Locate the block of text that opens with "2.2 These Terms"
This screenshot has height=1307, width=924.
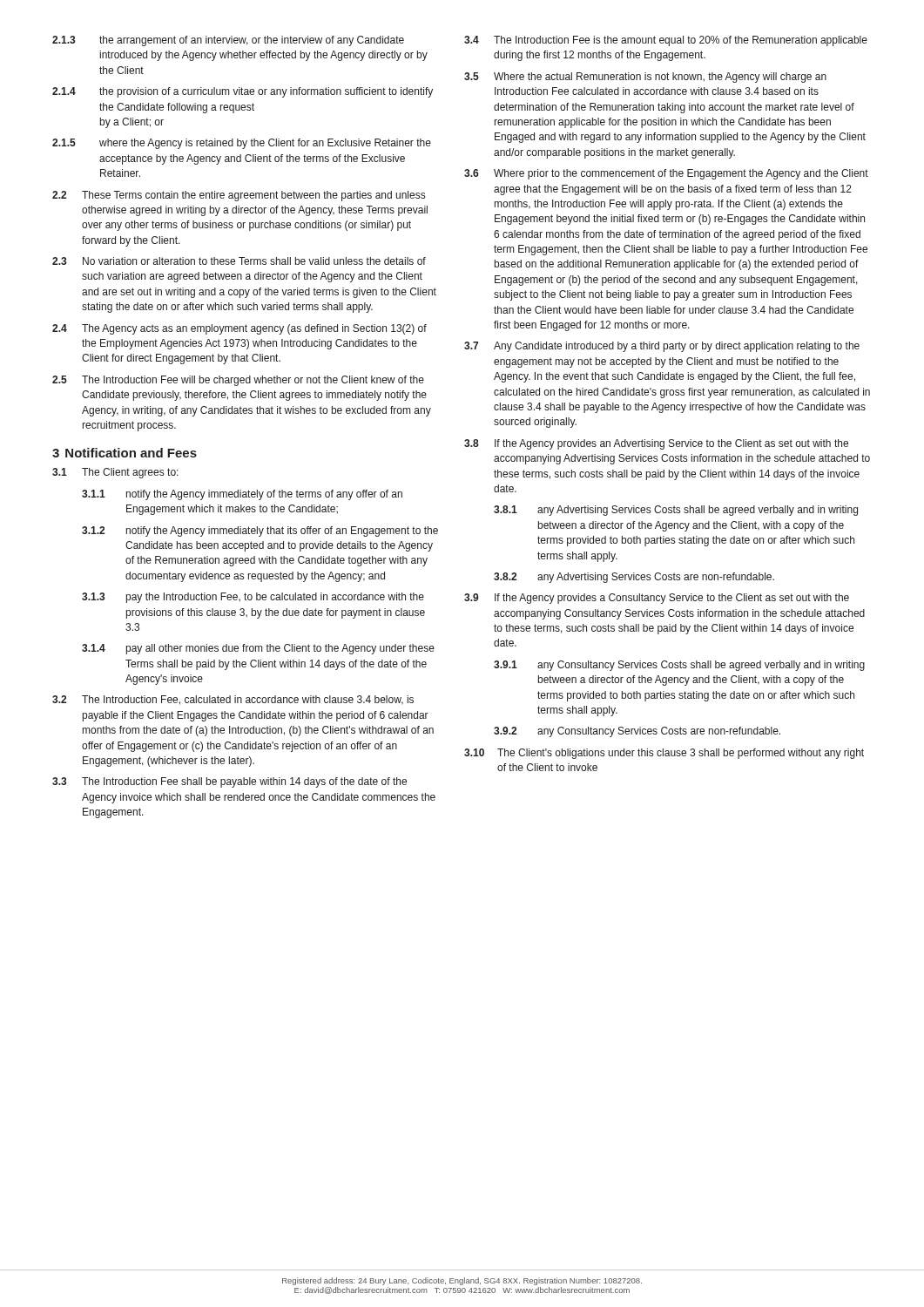(x=246, y=218)
